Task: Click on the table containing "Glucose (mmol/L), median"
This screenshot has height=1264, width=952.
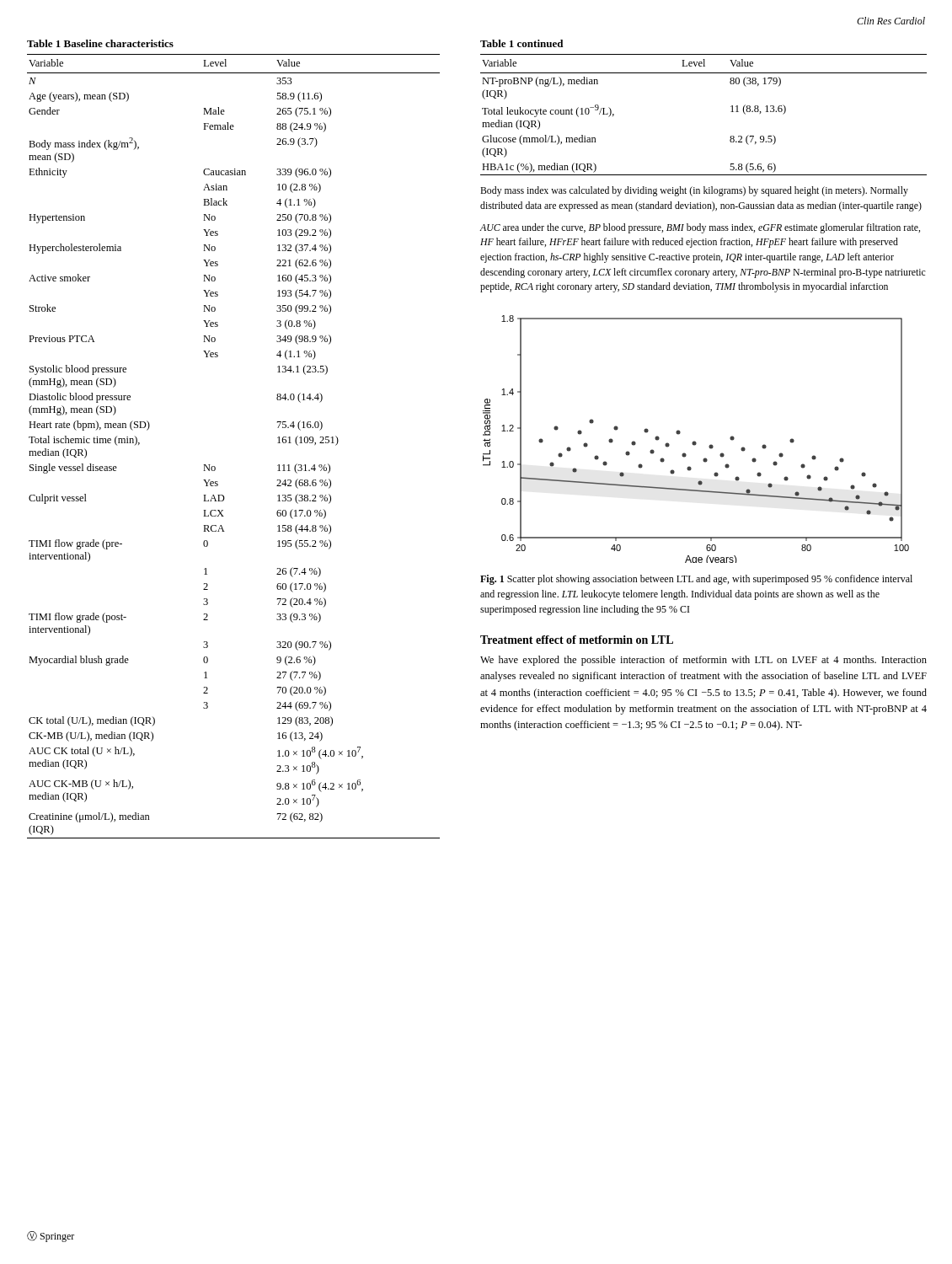Action: (x=703, y=106)
